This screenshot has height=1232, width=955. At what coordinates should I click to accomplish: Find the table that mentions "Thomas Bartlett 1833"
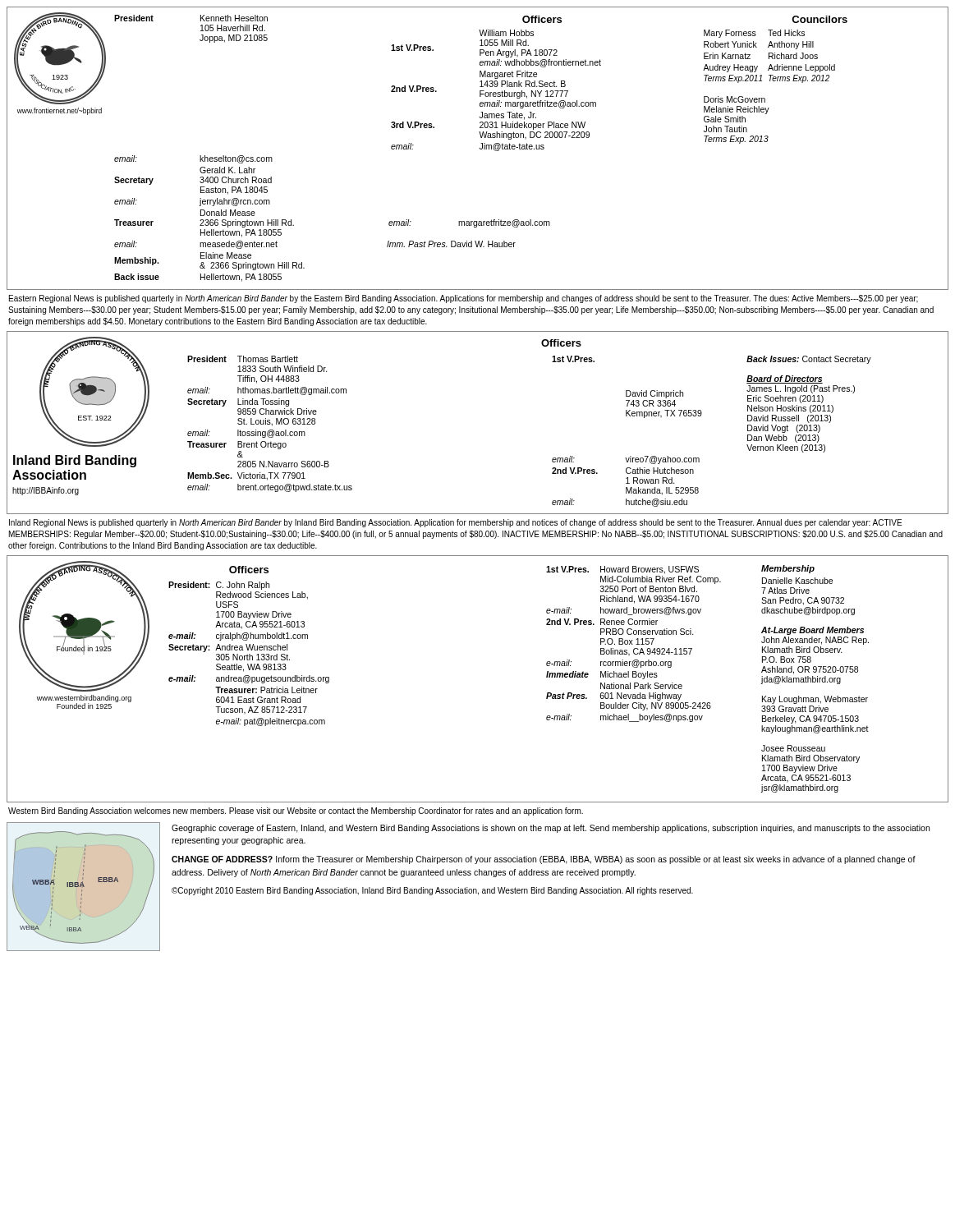click(561, 423)
